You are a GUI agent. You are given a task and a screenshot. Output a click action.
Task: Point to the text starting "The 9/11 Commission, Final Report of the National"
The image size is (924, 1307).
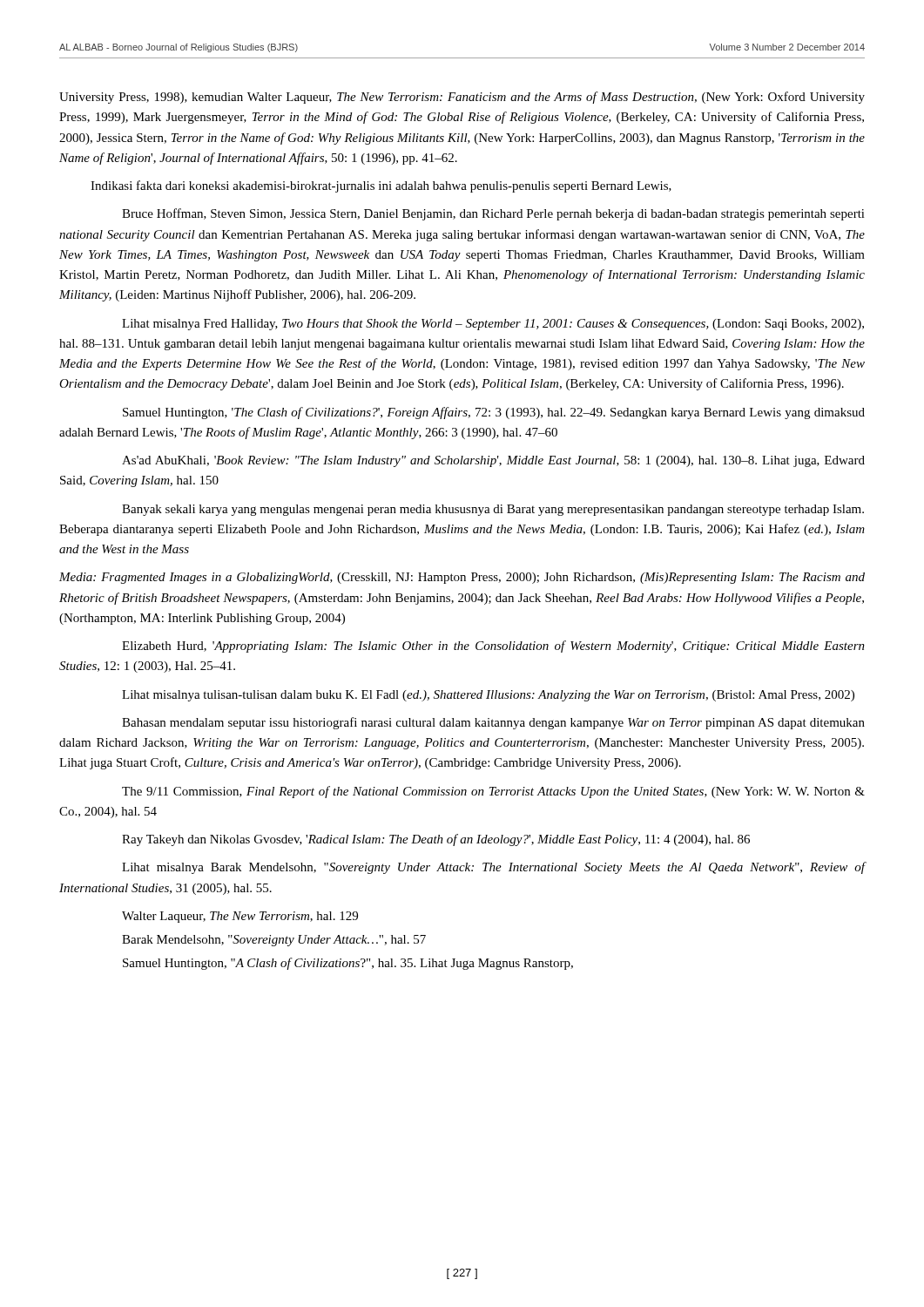point(462,801)
